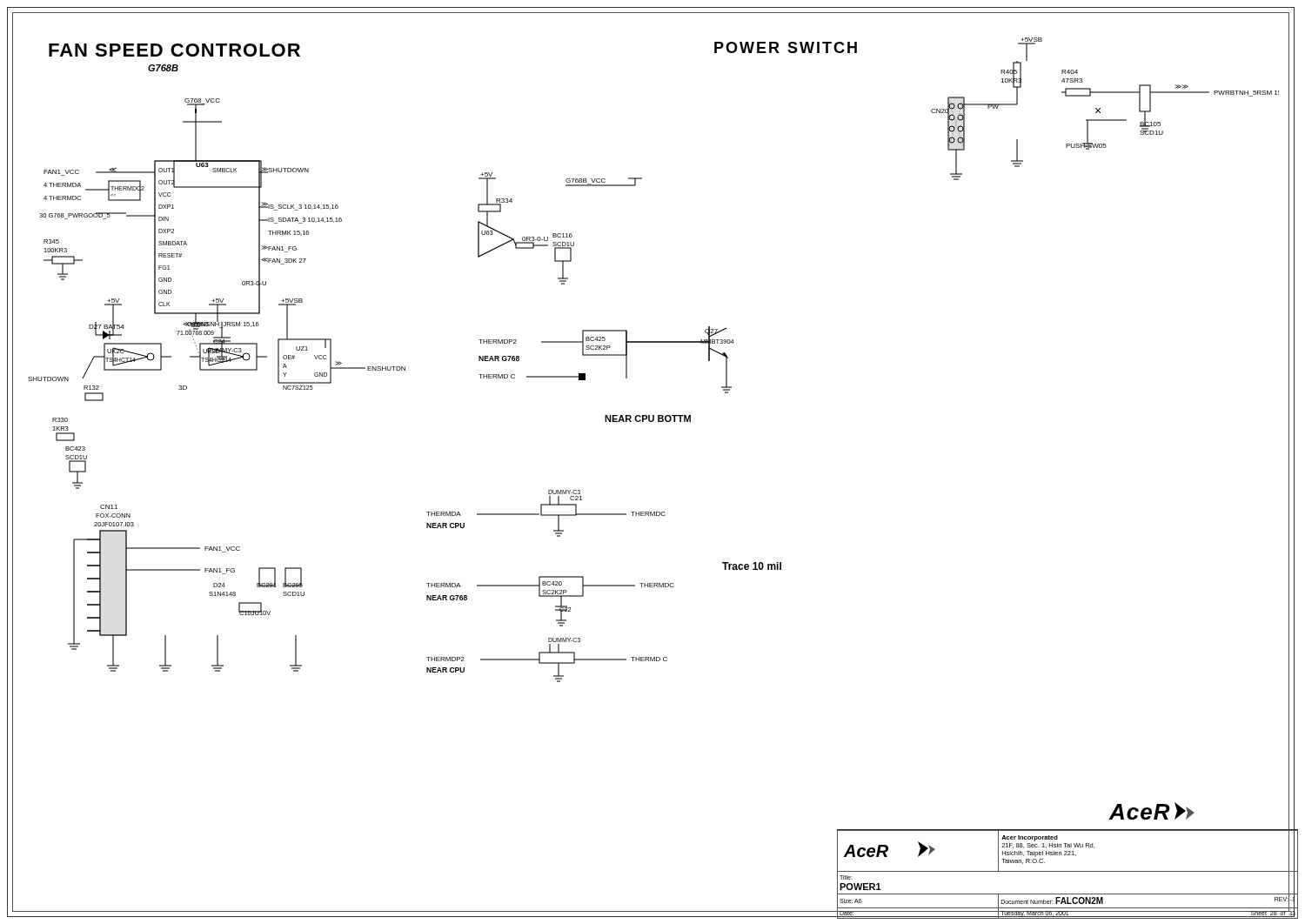Screen dimensions: 924x1305
Task: Point to "POWER SWITCH"
Action: (x=787, y=48)
